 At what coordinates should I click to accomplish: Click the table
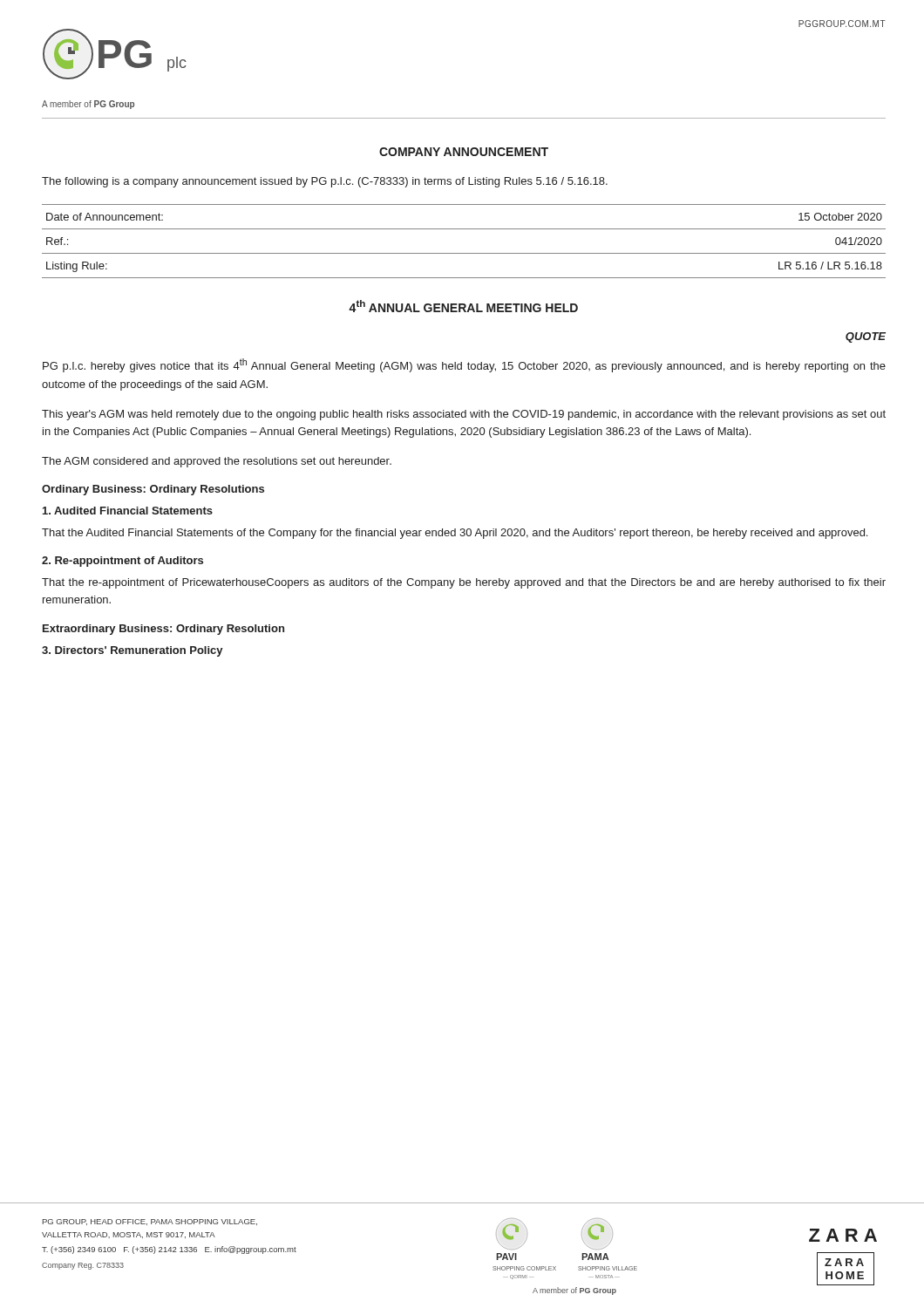point(464,241)
